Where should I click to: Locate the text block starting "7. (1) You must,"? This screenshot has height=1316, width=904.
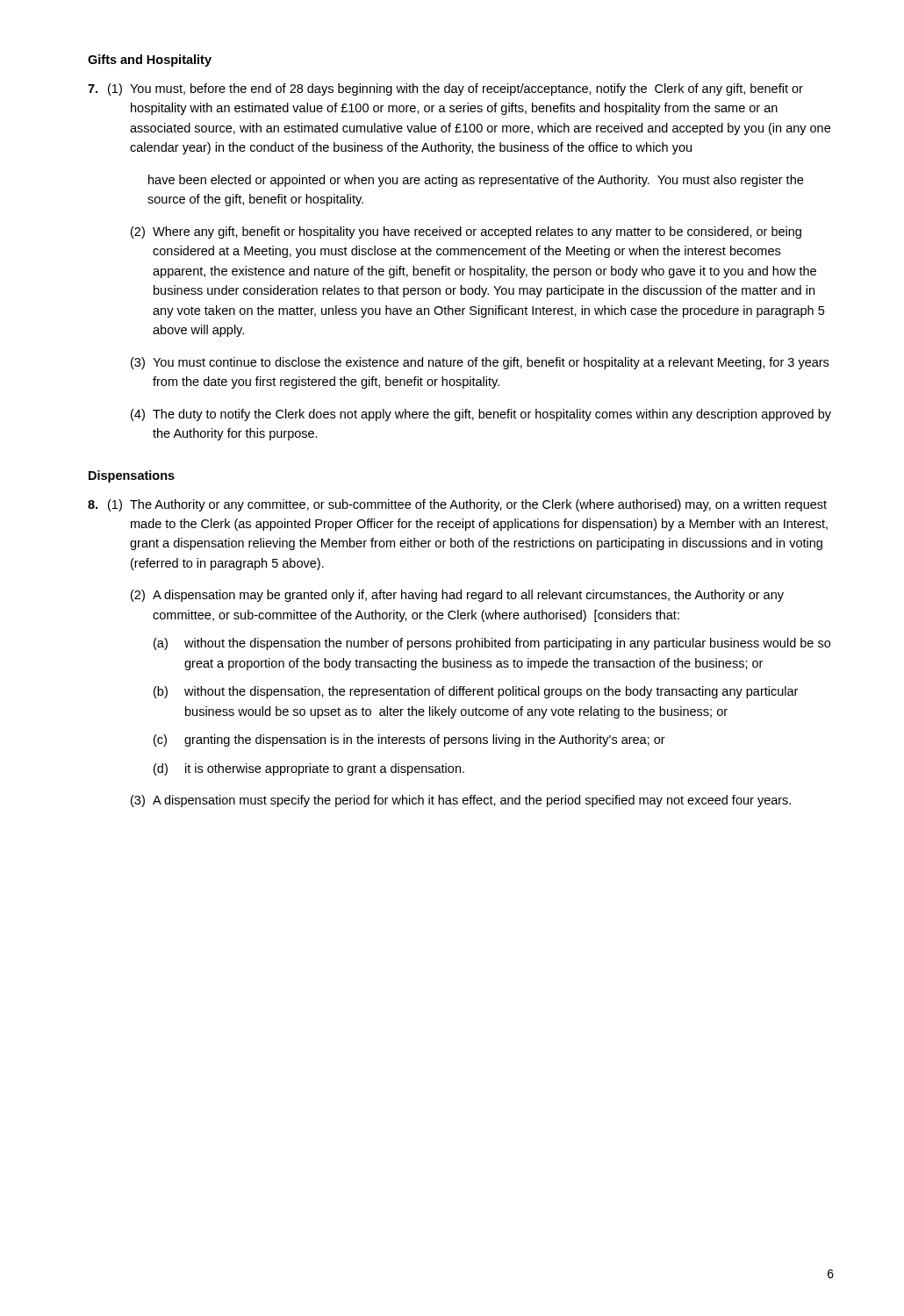461,118
